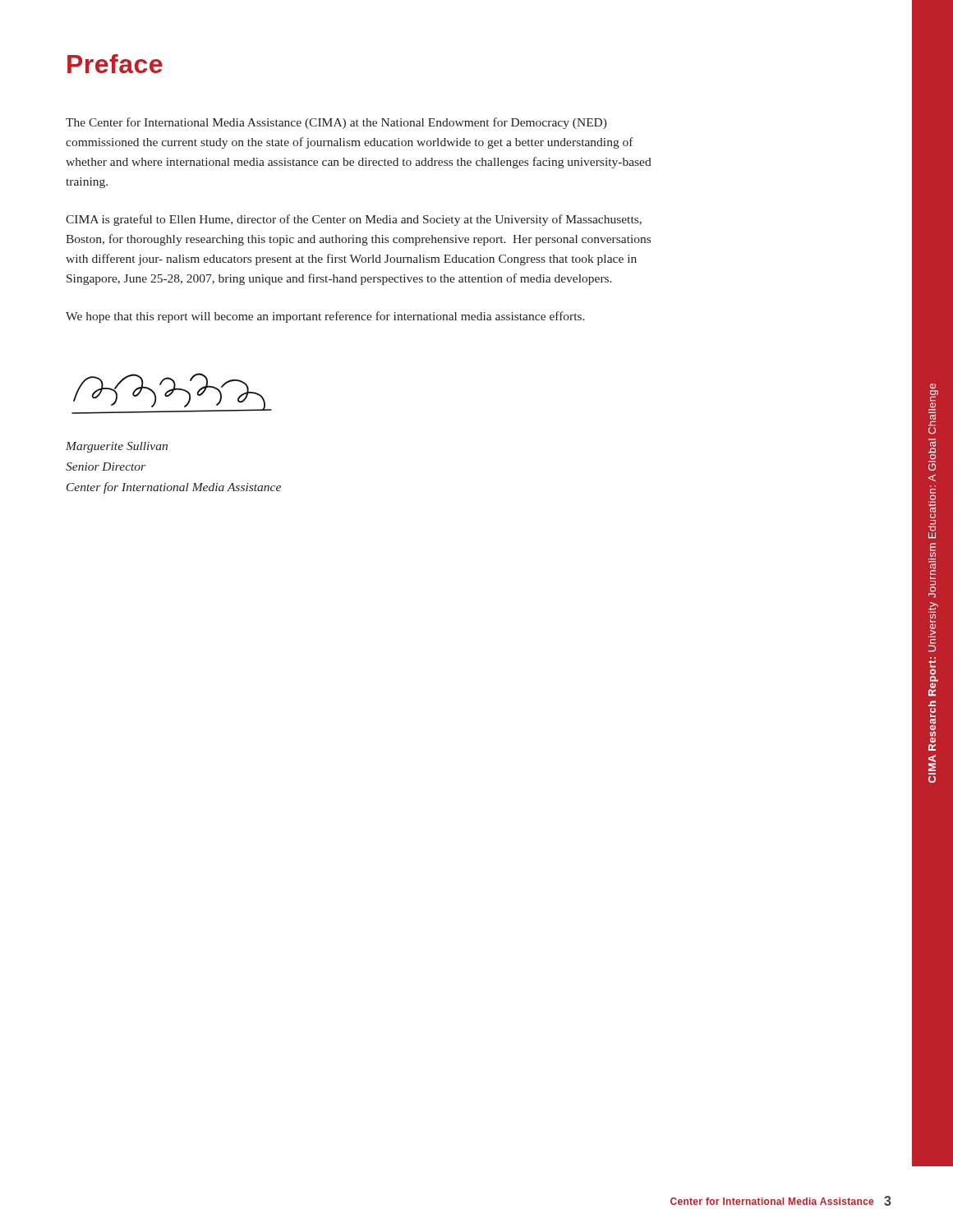953x1232 pixels.
Task: Click the passage that begins "CIMA is grateful to"
Action: click(359, 248)
